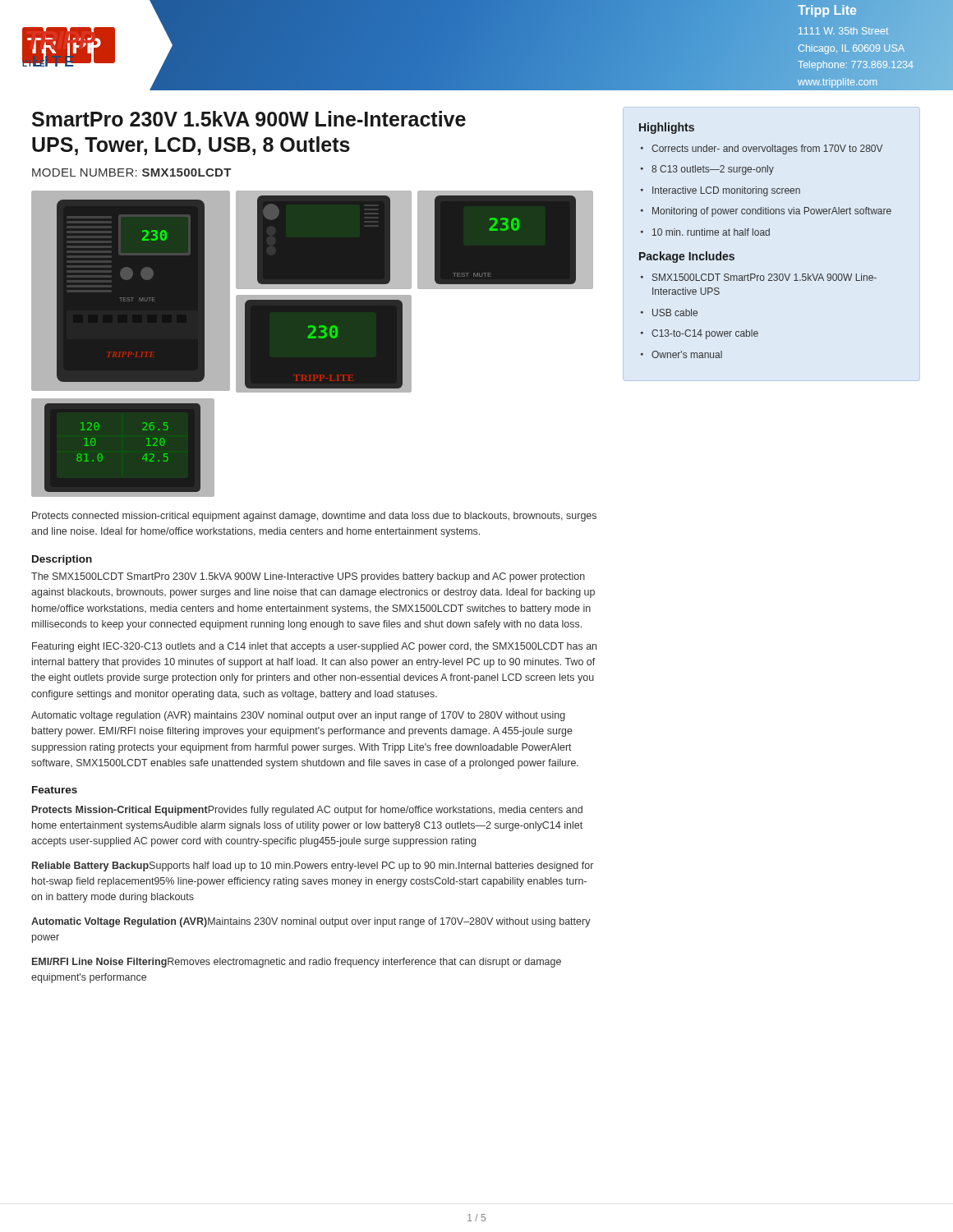Locate the photo
The image size is (953, 1232).
[315, 344]
